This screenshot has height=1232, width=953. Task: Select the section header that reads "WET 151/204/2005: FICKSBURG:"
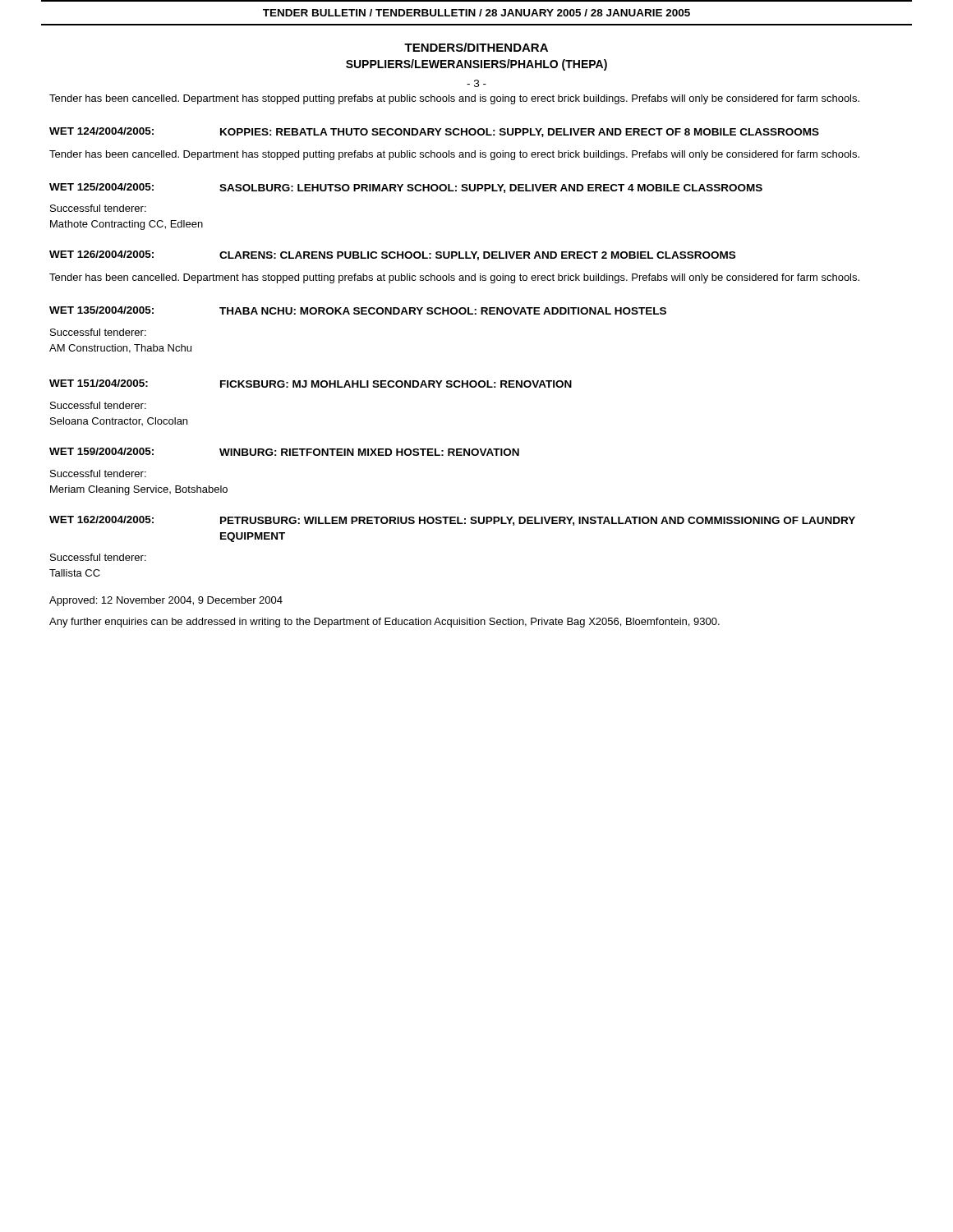(x=476, y=385)
